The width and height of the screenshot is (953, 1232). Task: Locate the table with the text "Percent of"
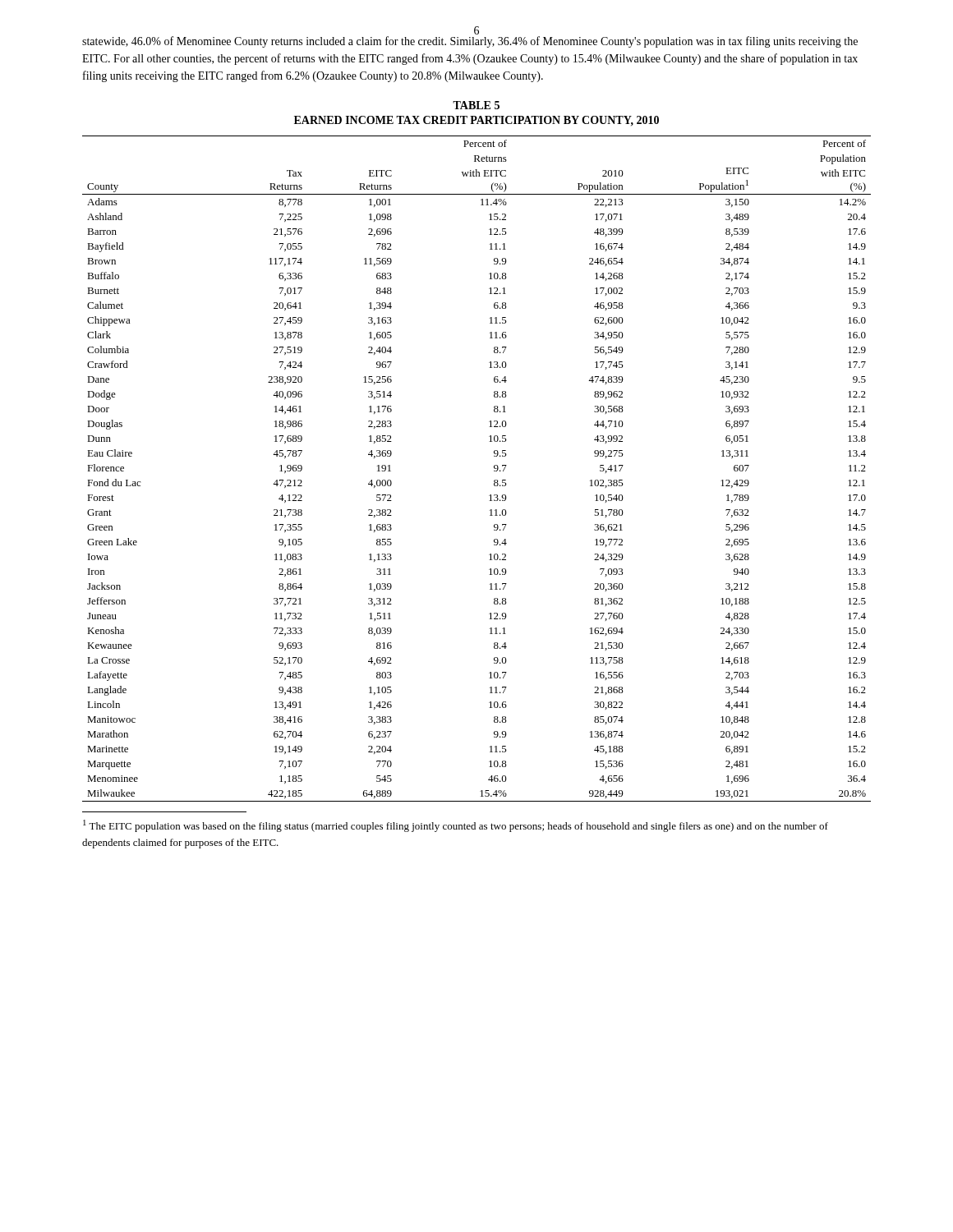click(476, 469)
